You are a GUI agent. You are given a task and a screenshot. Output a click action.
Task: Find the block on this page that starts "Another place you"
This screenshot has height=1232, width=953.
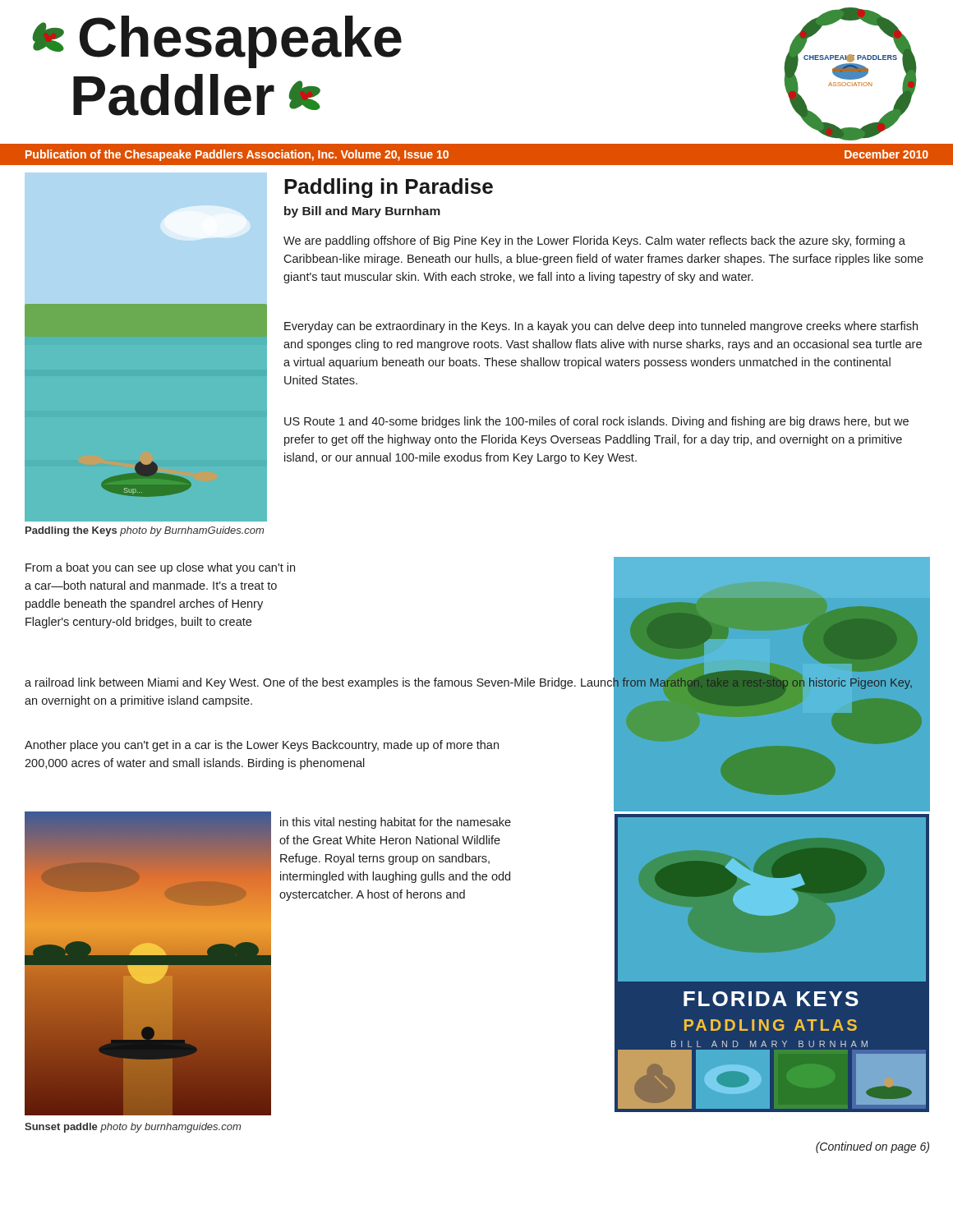click(271, 754)
